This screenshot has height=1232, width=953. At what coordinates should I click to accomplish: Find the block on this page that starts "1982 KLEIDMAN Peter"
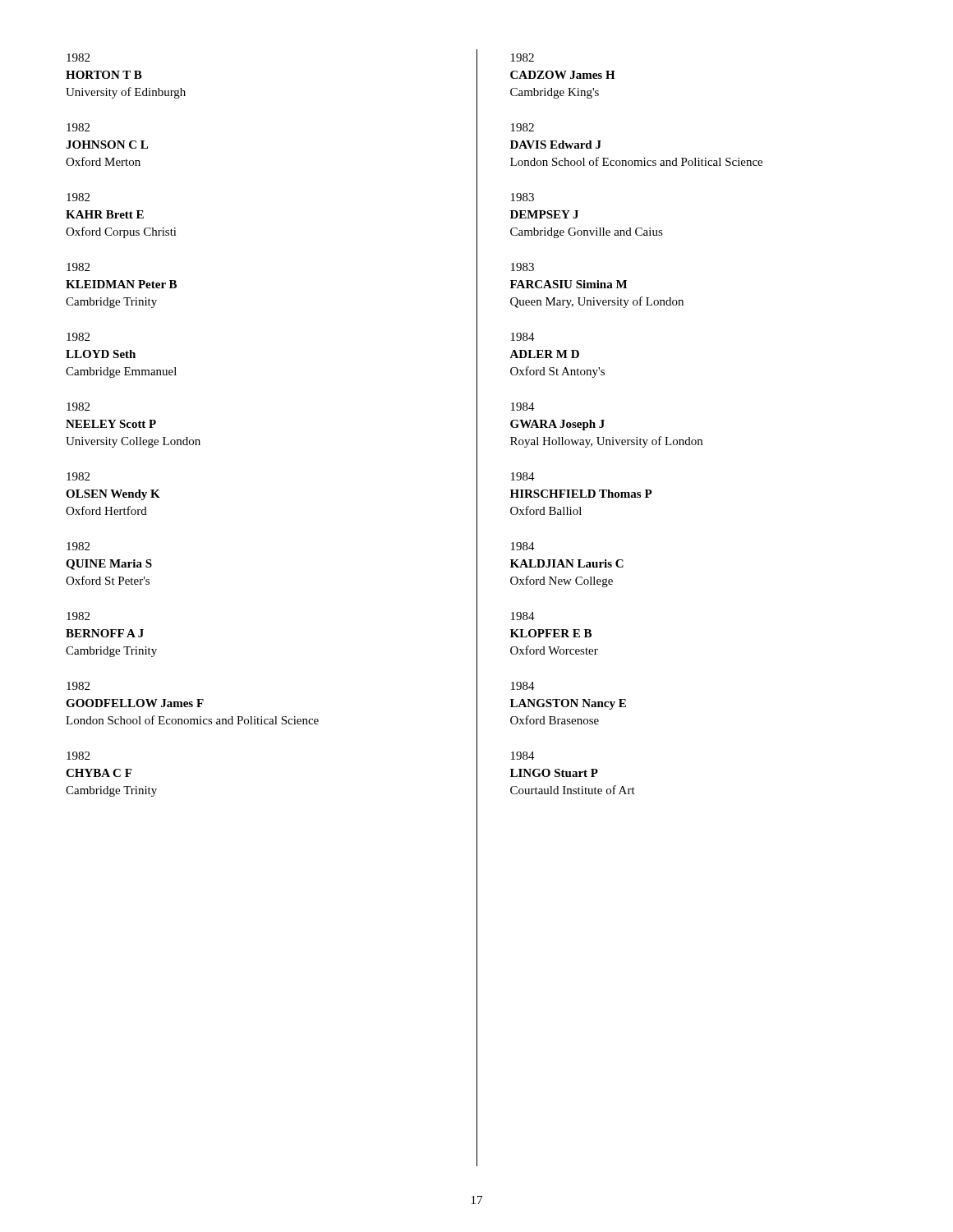pos(78,267)
